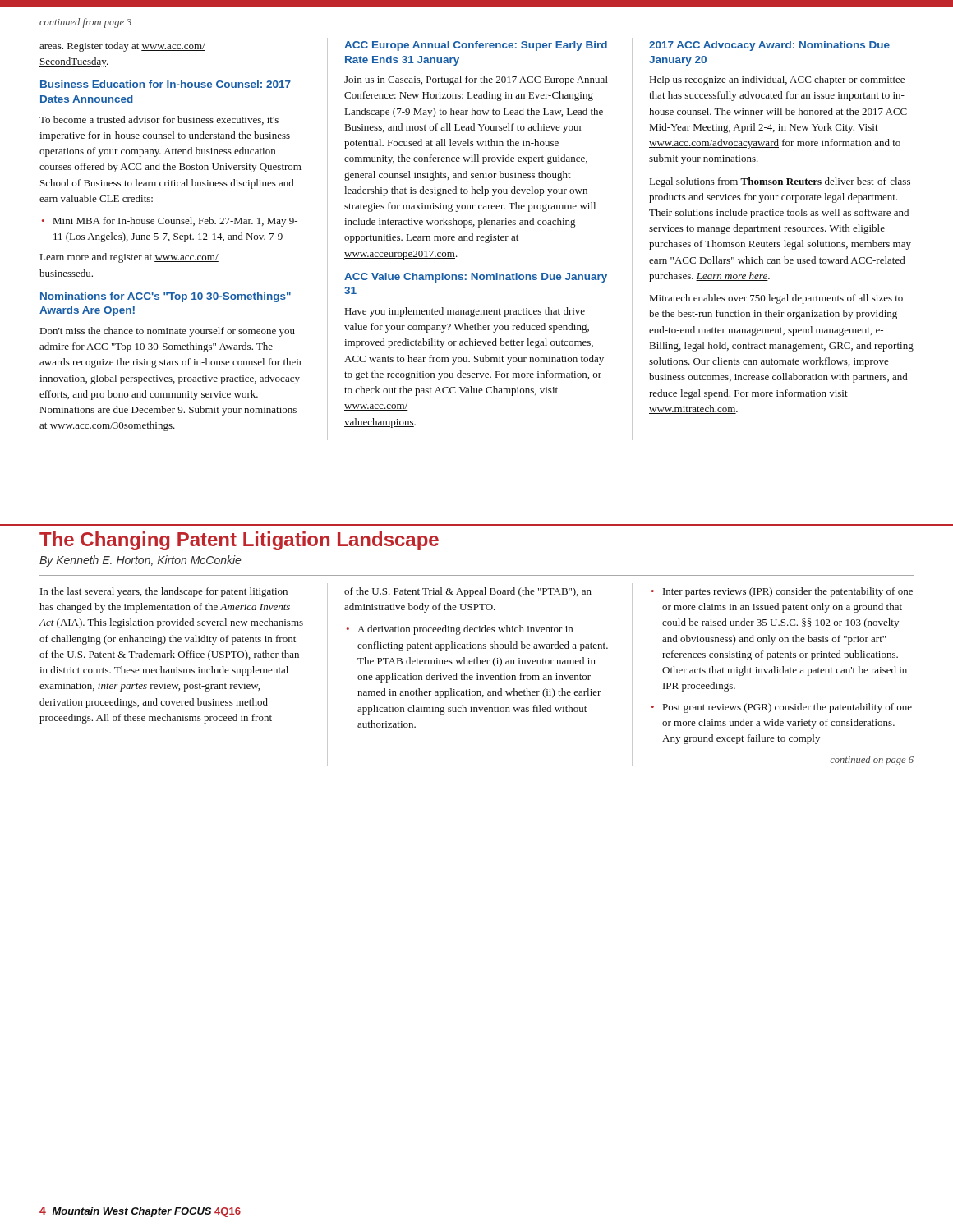Viewport: 953px width, 1232px height.
Task: Find the section header with the text "Business Education for In-house Counsel: 2017 Dates"
Action: tap(165, 92)
